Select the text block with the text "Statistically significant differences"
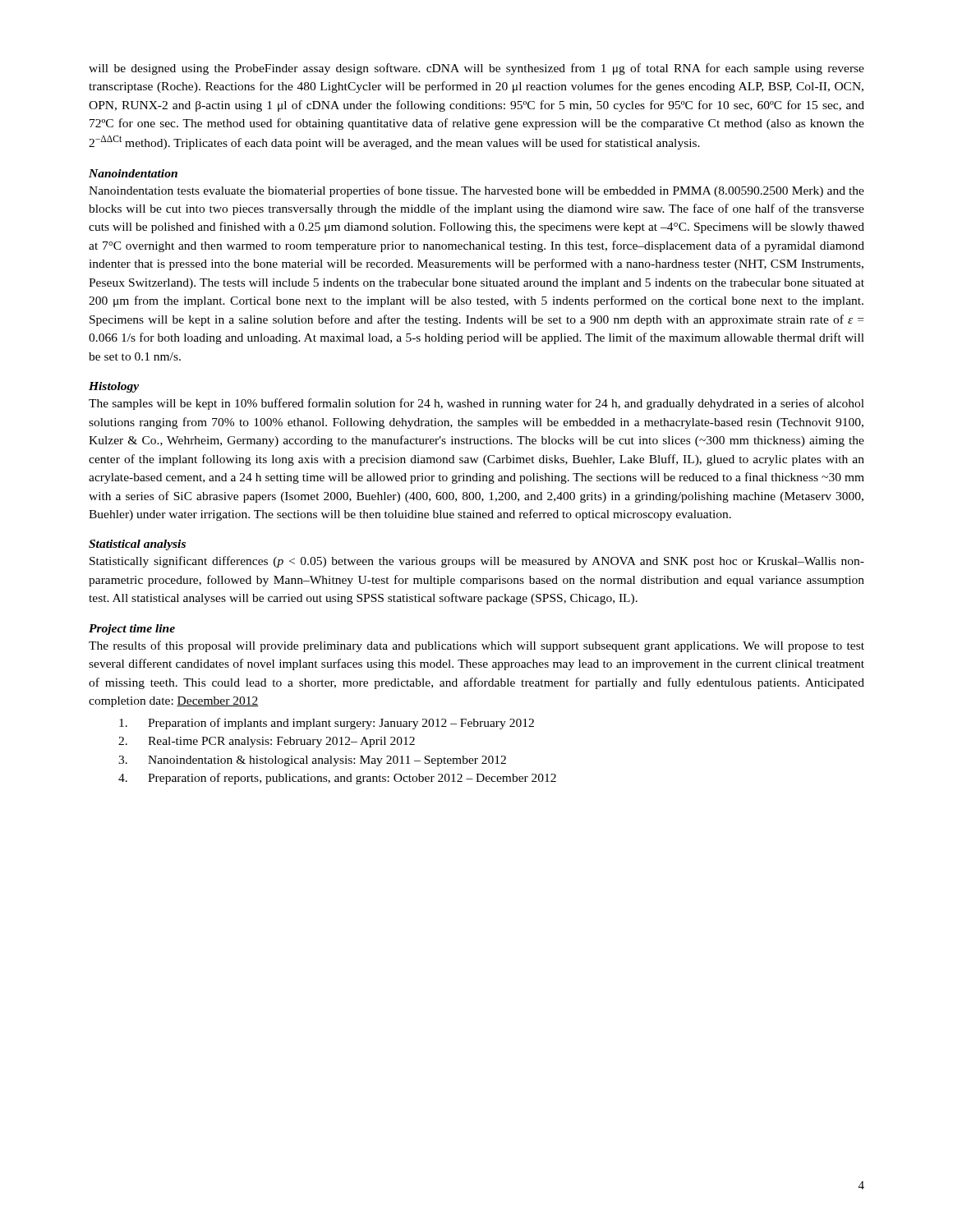 (476, 580)
